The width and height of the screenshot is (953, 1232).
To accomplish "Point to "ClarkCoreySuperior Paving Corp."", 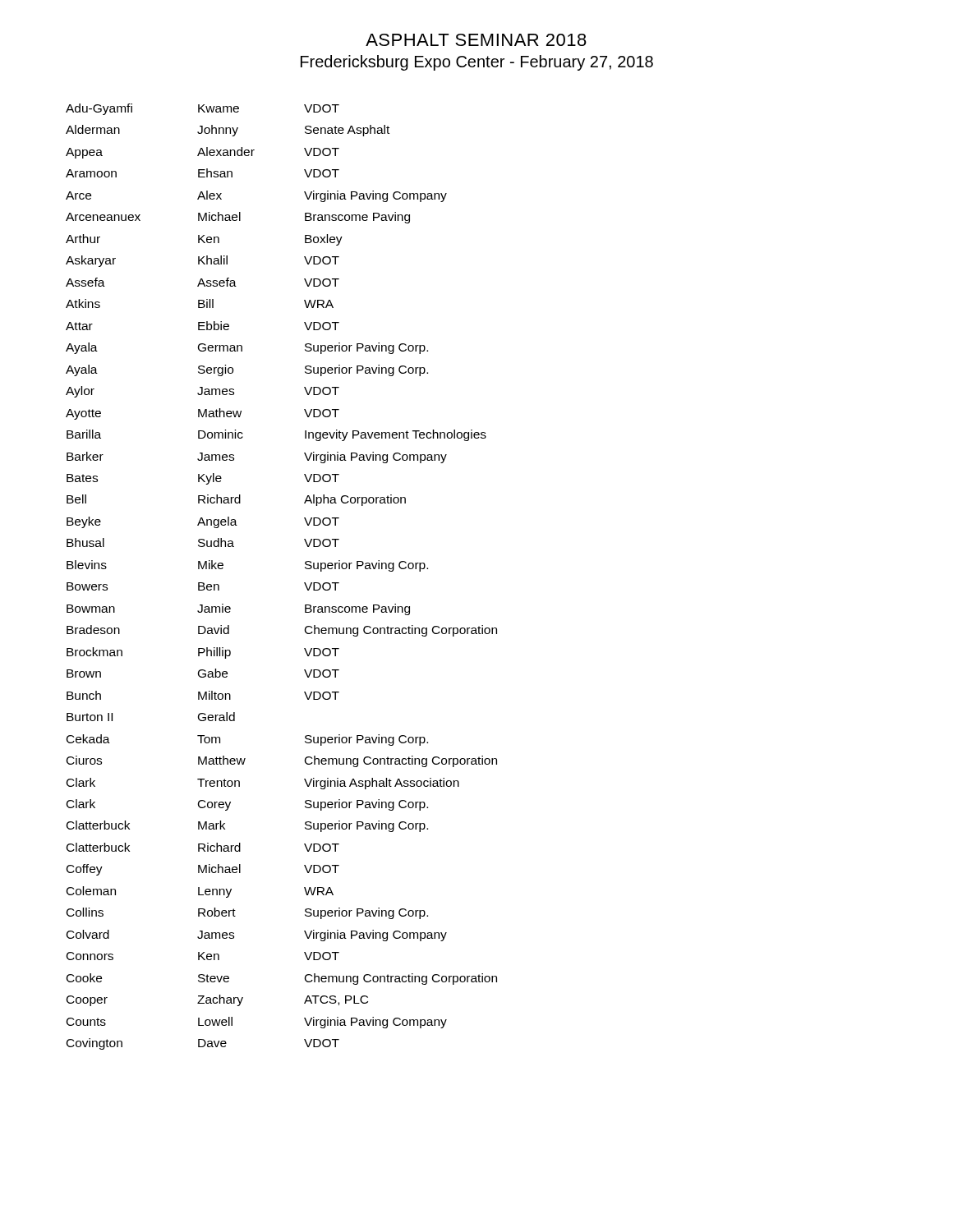I will tap(349, 804).
